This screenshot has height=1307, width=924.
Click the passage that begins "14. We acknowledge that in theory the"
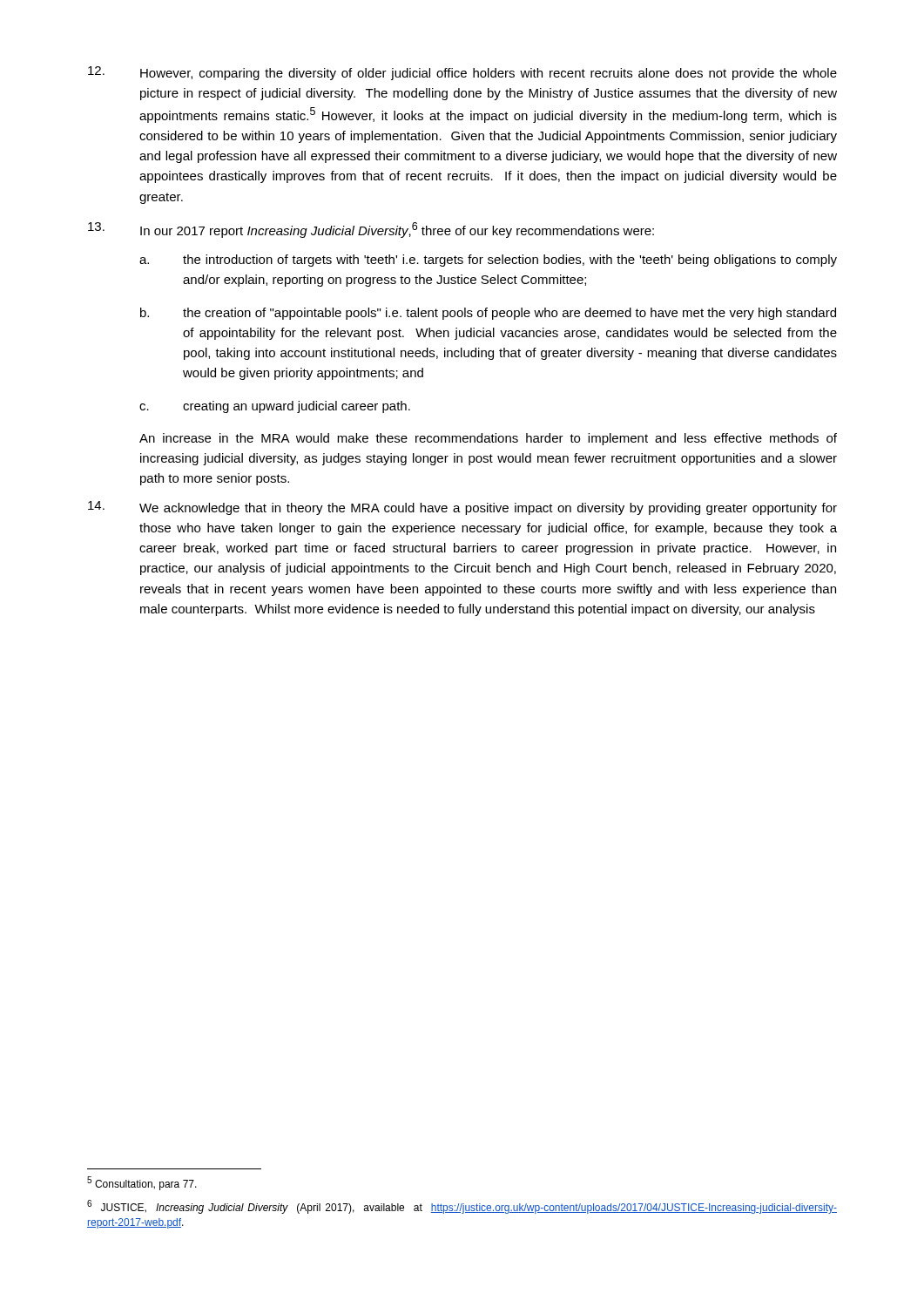(x=462, y=558)
